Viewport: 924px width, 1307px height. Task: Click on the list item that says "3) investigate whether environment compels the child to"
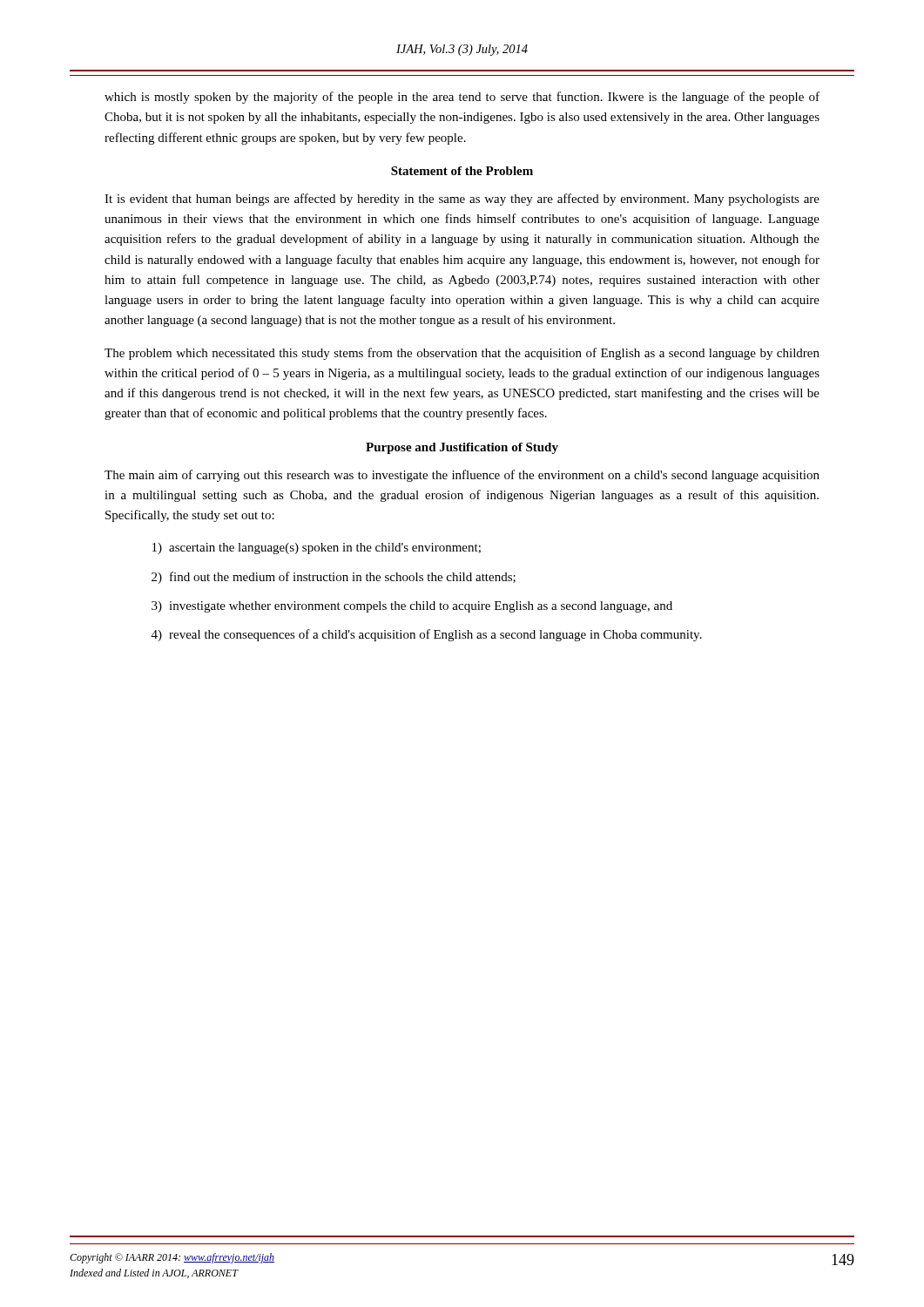pyautogui.click(x=475, y=606)
